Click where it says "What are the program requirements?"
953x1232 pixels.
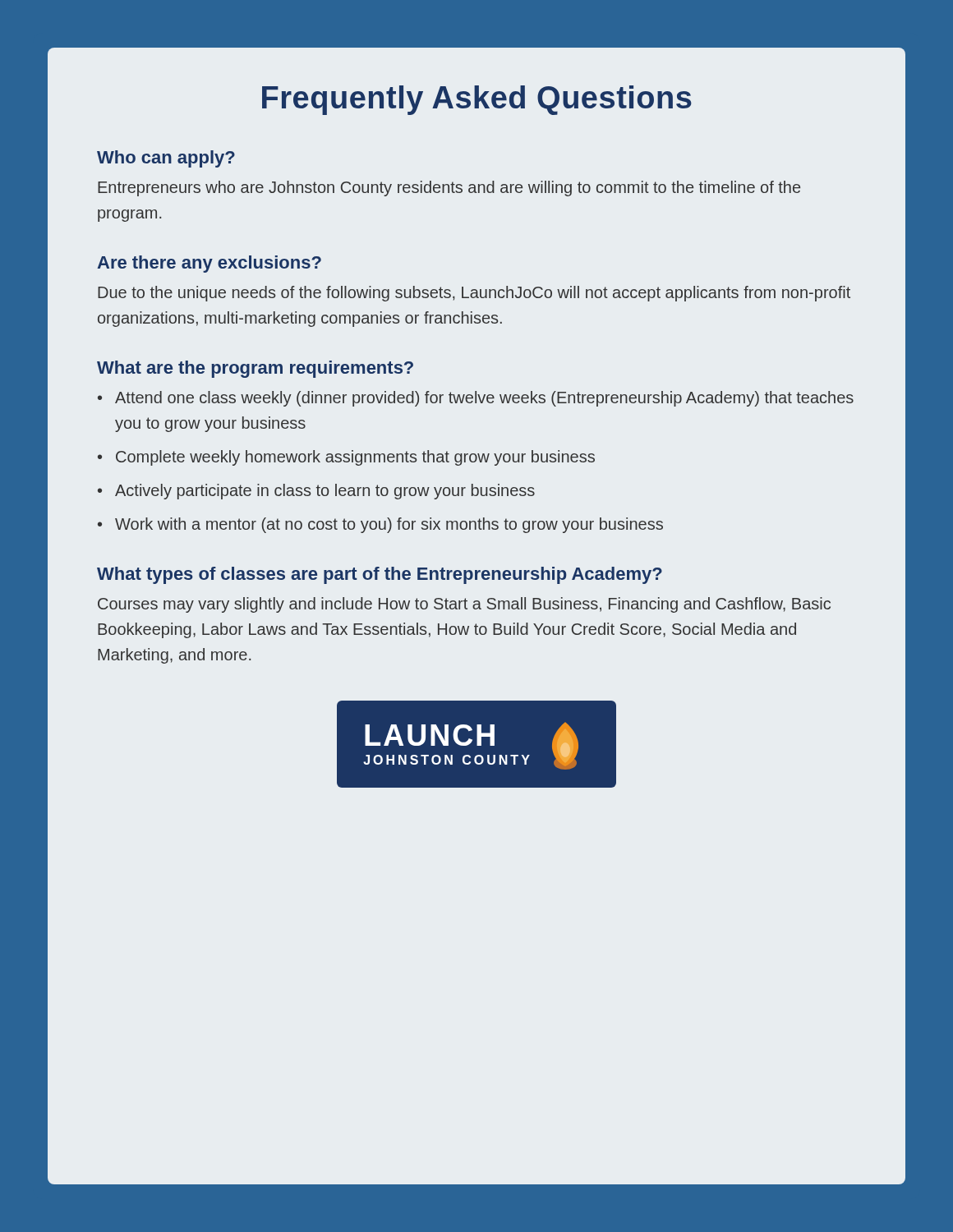(x=255, y=369)
